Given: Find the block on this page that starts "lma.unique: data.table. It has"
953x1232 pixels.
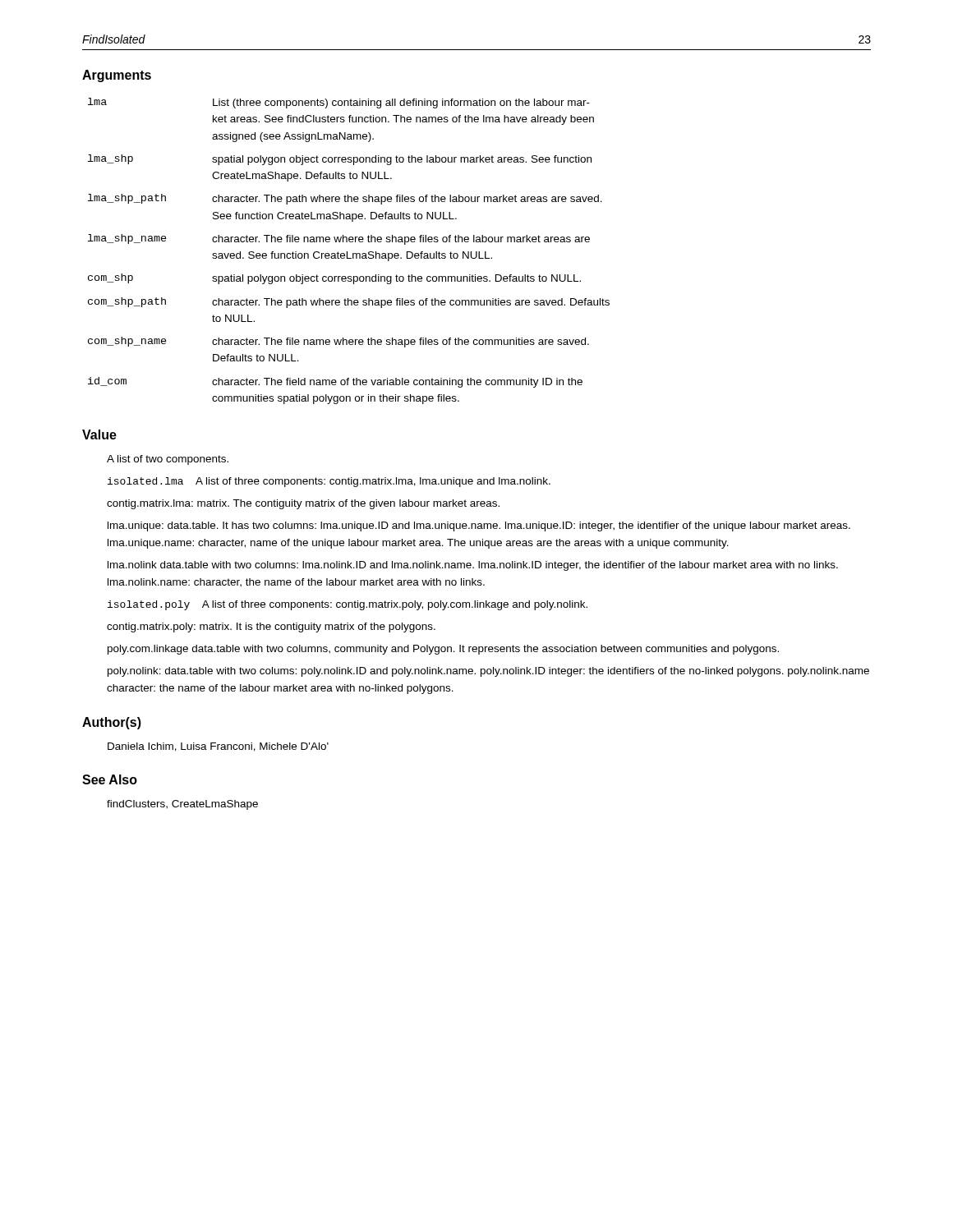Looking at the screenshot, I should tap(489, 535).
